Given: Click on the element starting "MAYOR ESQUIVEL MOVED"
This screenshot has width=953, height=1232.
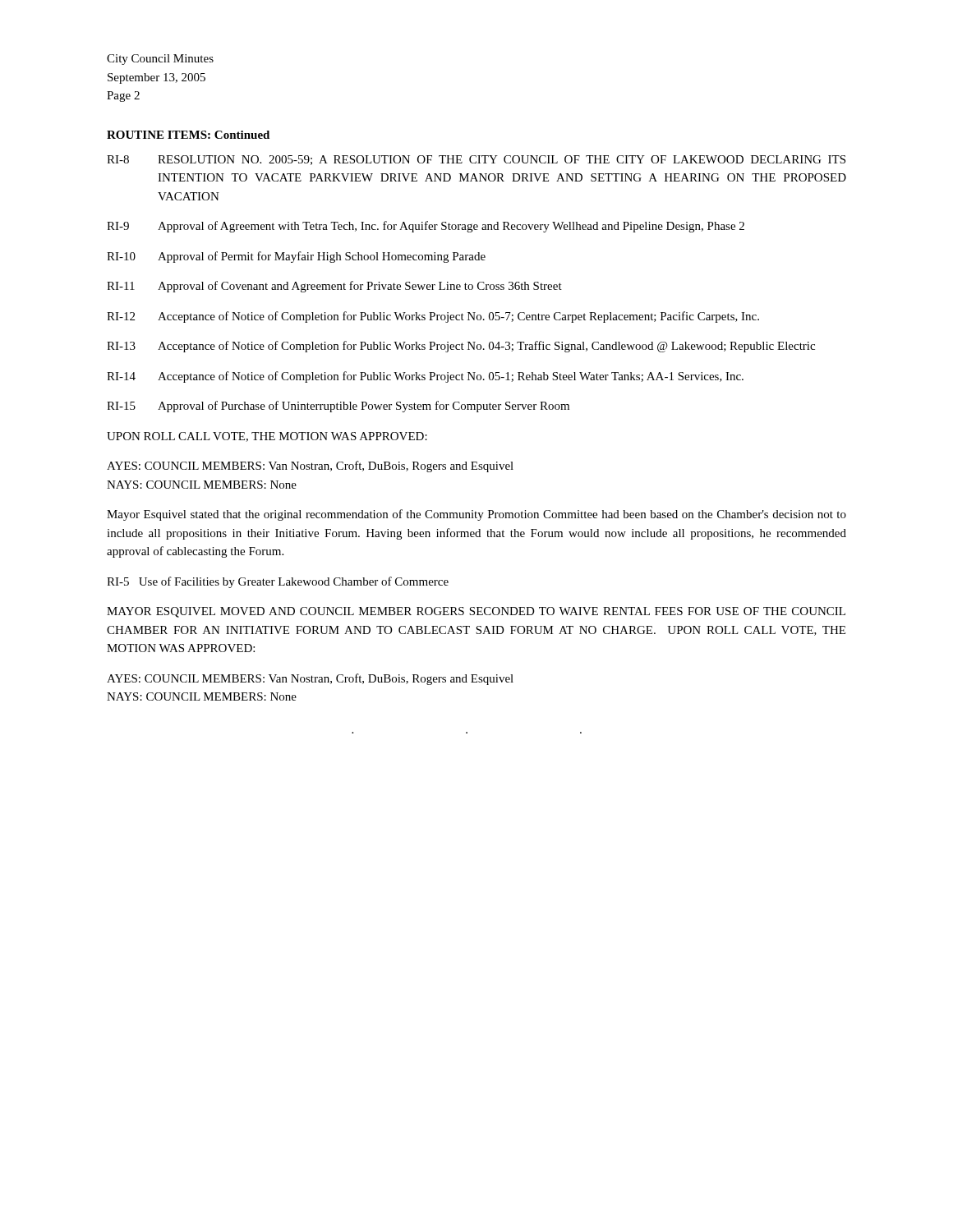Looking at the screenshot, I should point(476,630).
